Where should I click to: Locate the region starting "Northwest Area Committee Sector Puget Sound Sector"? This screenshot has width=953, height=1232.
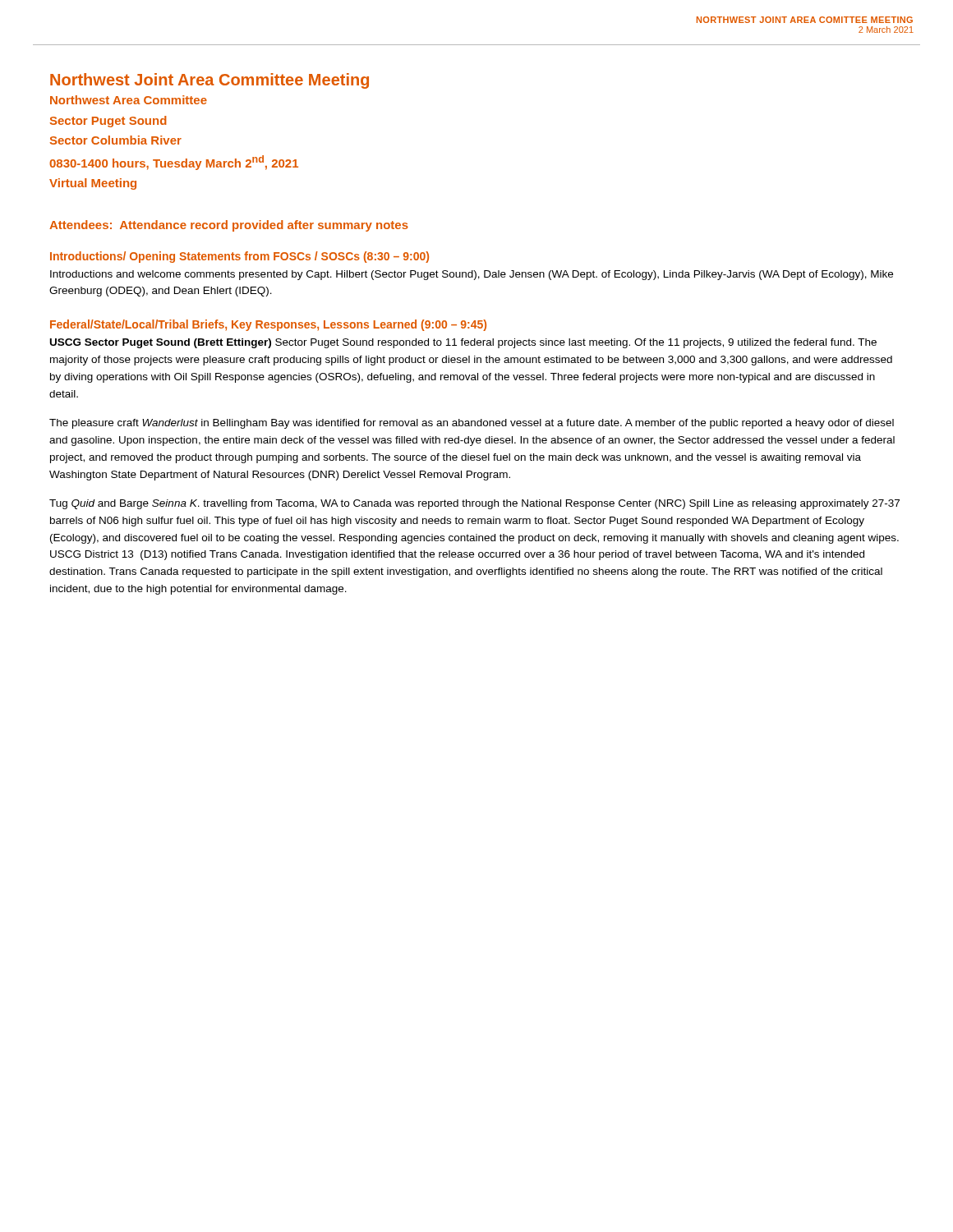pyautogui.click(x=129, y=100)
